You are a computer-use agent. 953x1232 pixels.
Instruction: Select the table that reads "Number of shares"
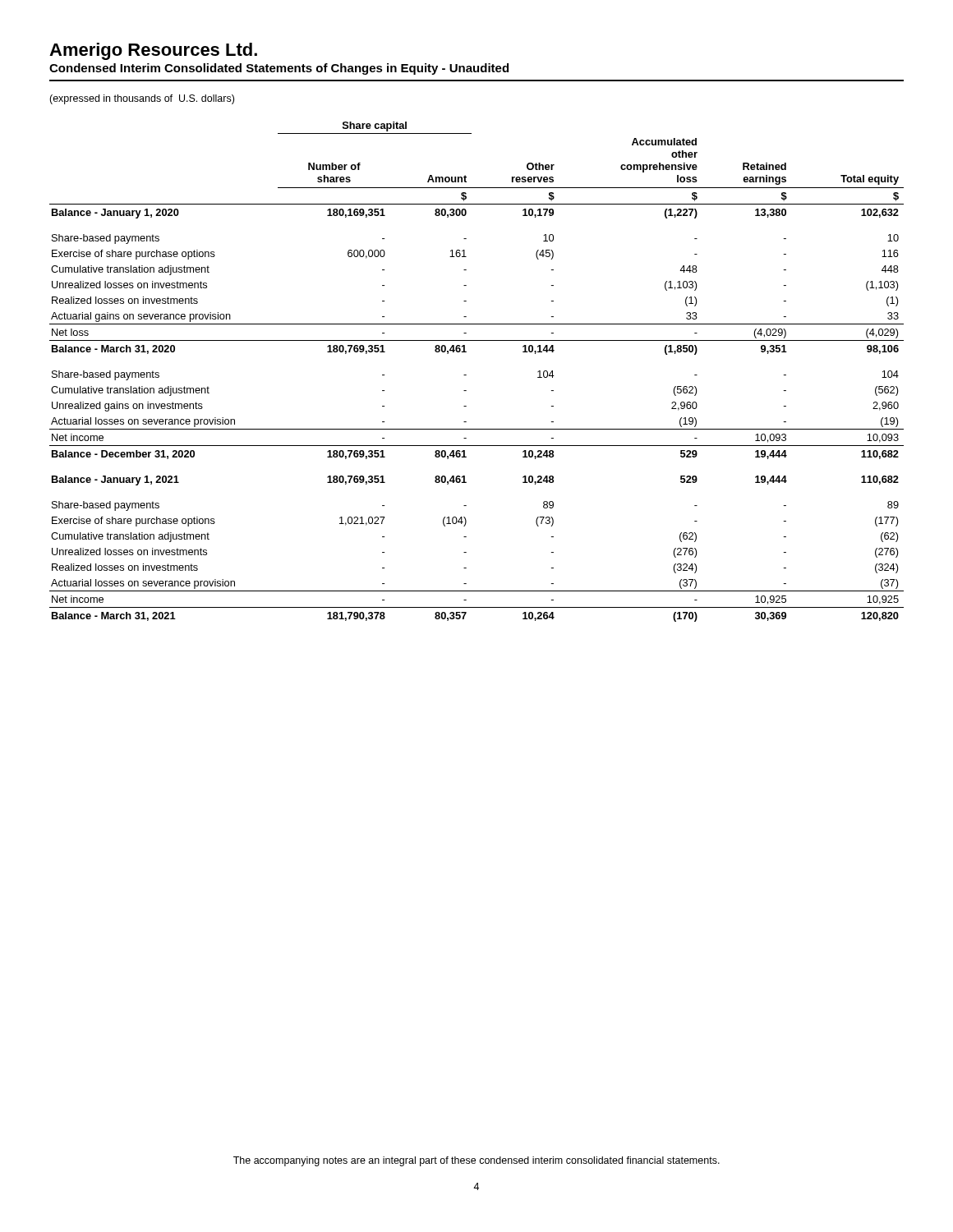click(x=476, y=370)
